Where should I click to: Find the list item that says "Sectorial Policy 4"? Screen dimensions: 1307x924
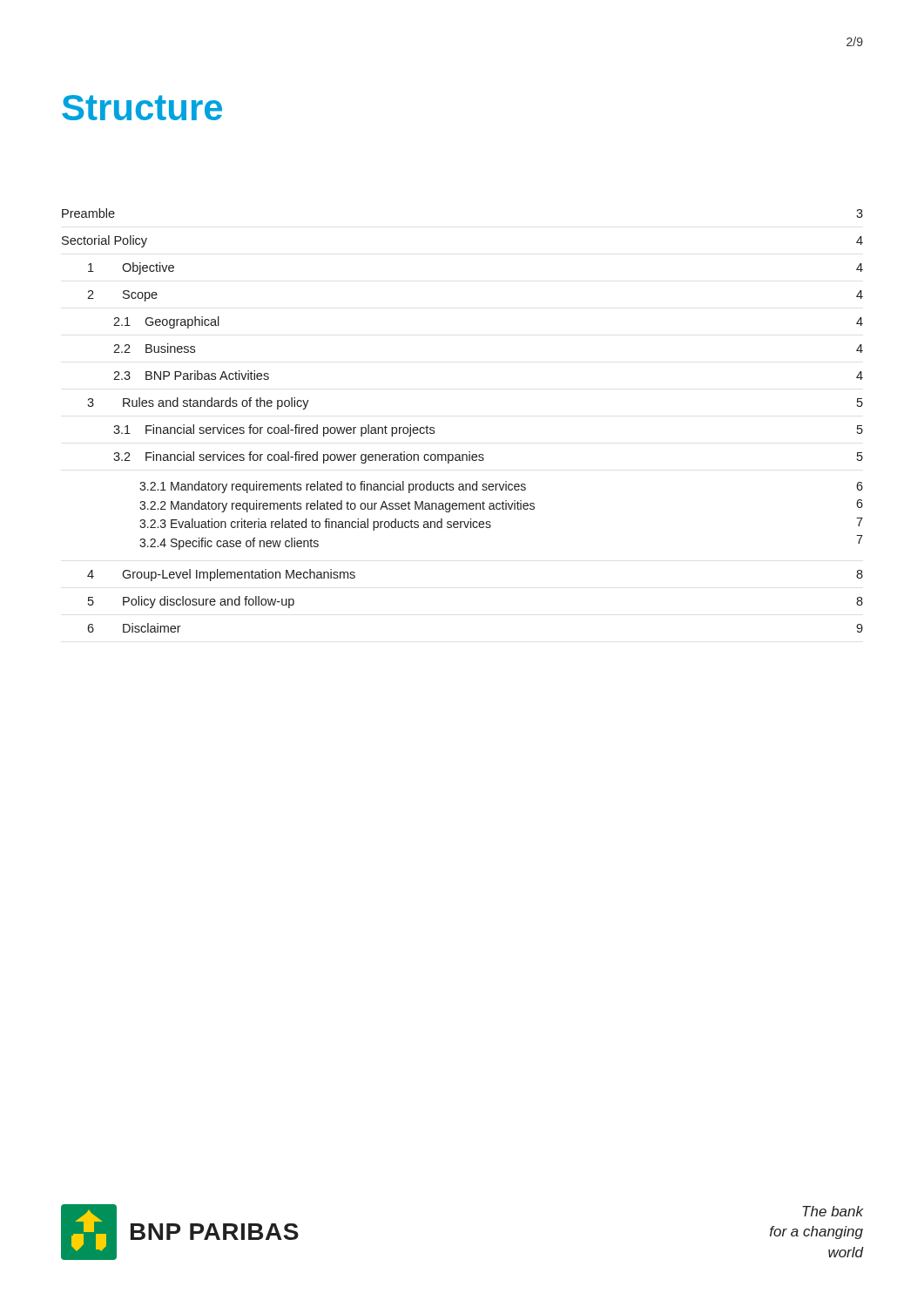coord(105,241)
